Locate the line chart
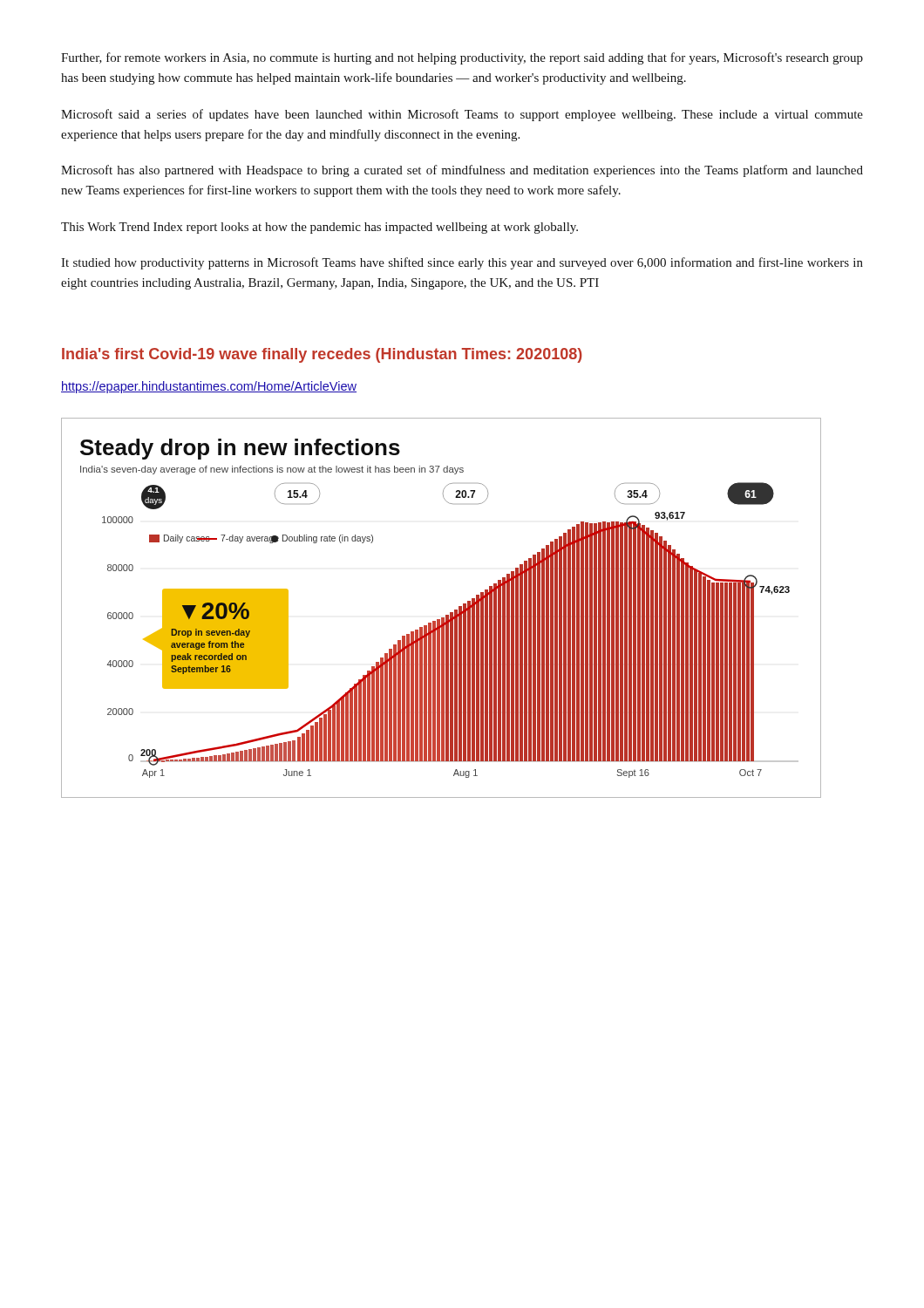 (441, 608)
